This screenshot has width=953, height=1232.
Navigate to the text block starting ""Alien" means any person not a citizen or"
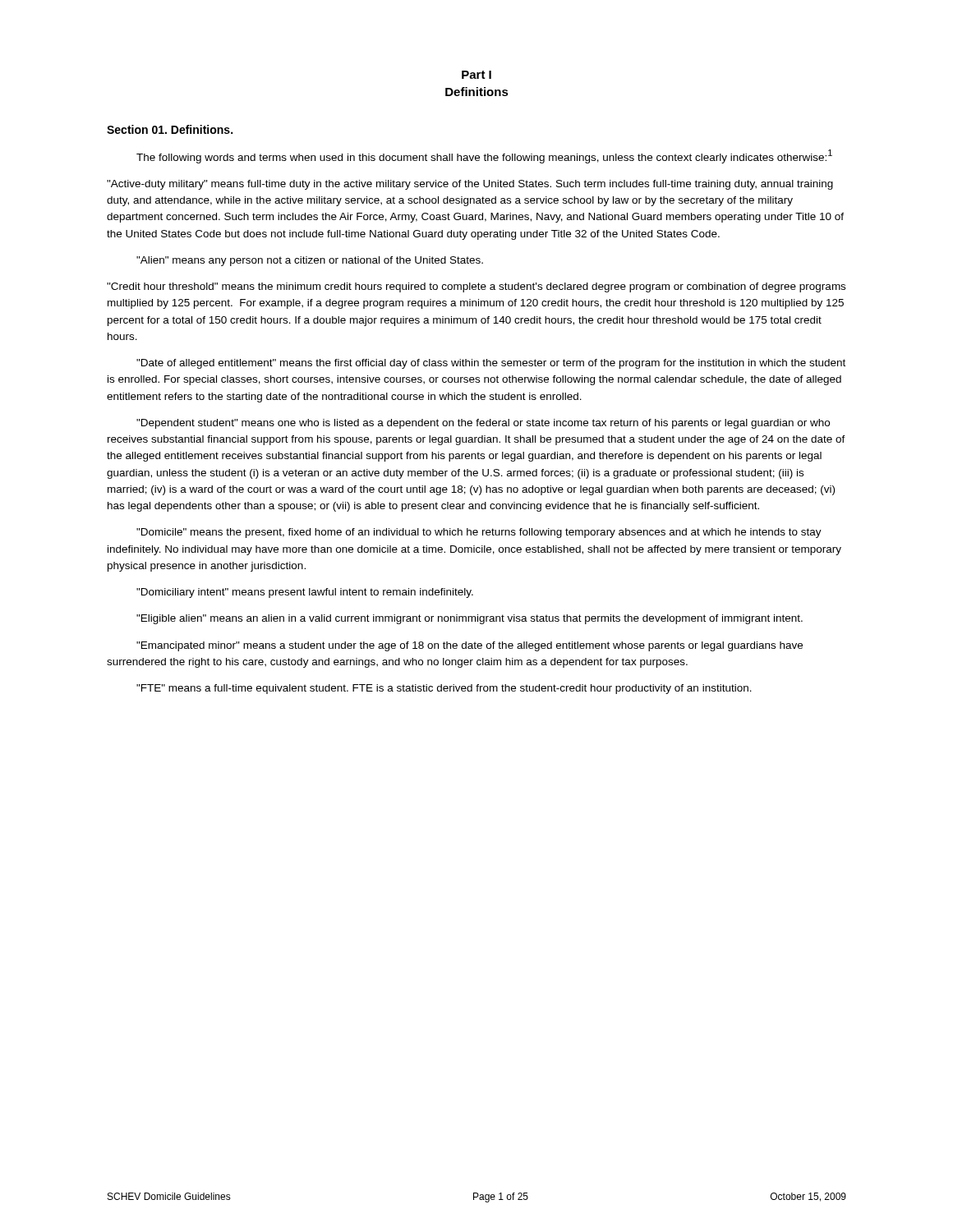pos(310,260)
